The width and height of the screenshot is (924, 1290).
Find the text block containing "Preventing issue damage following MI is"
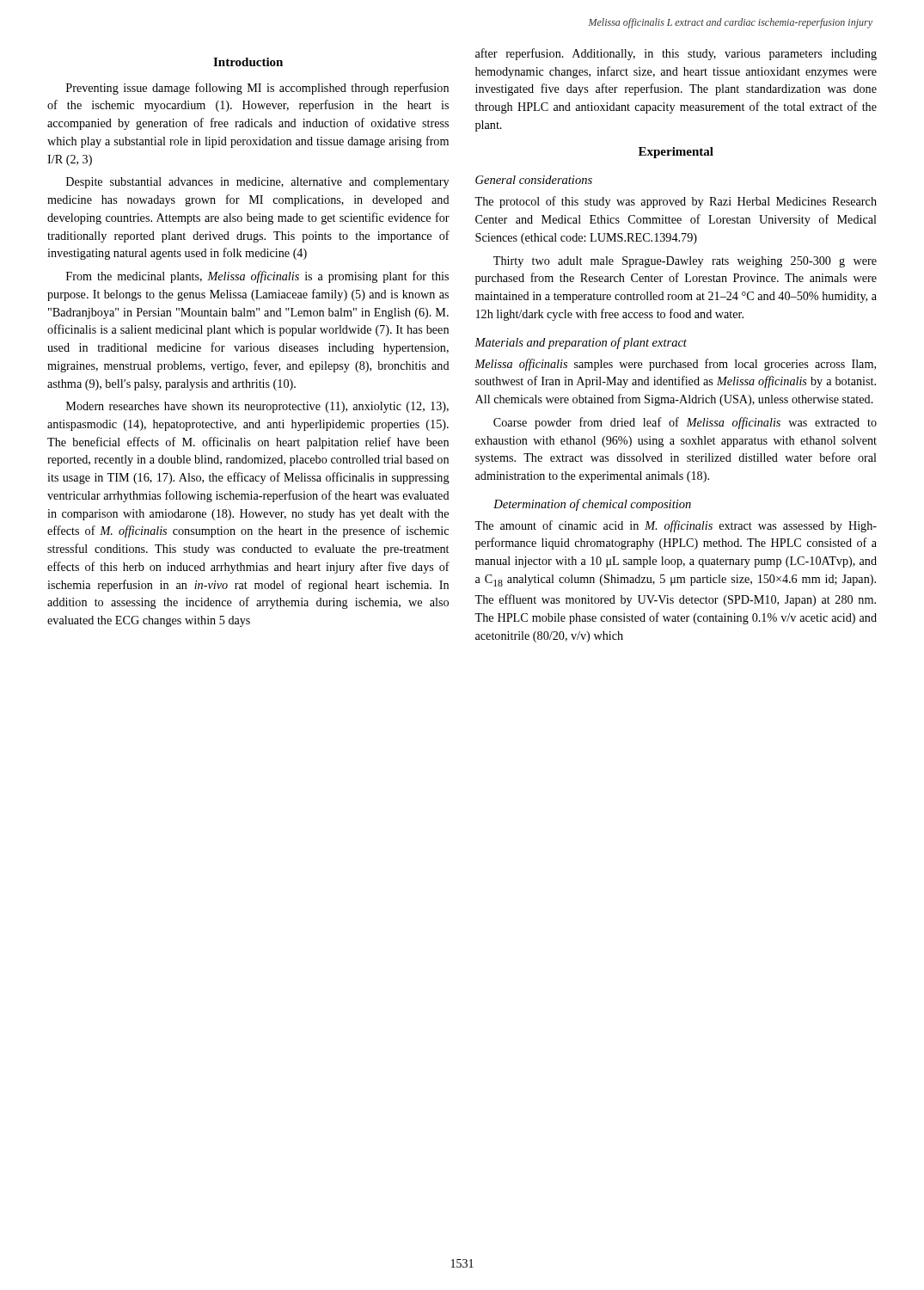[248, 354]
